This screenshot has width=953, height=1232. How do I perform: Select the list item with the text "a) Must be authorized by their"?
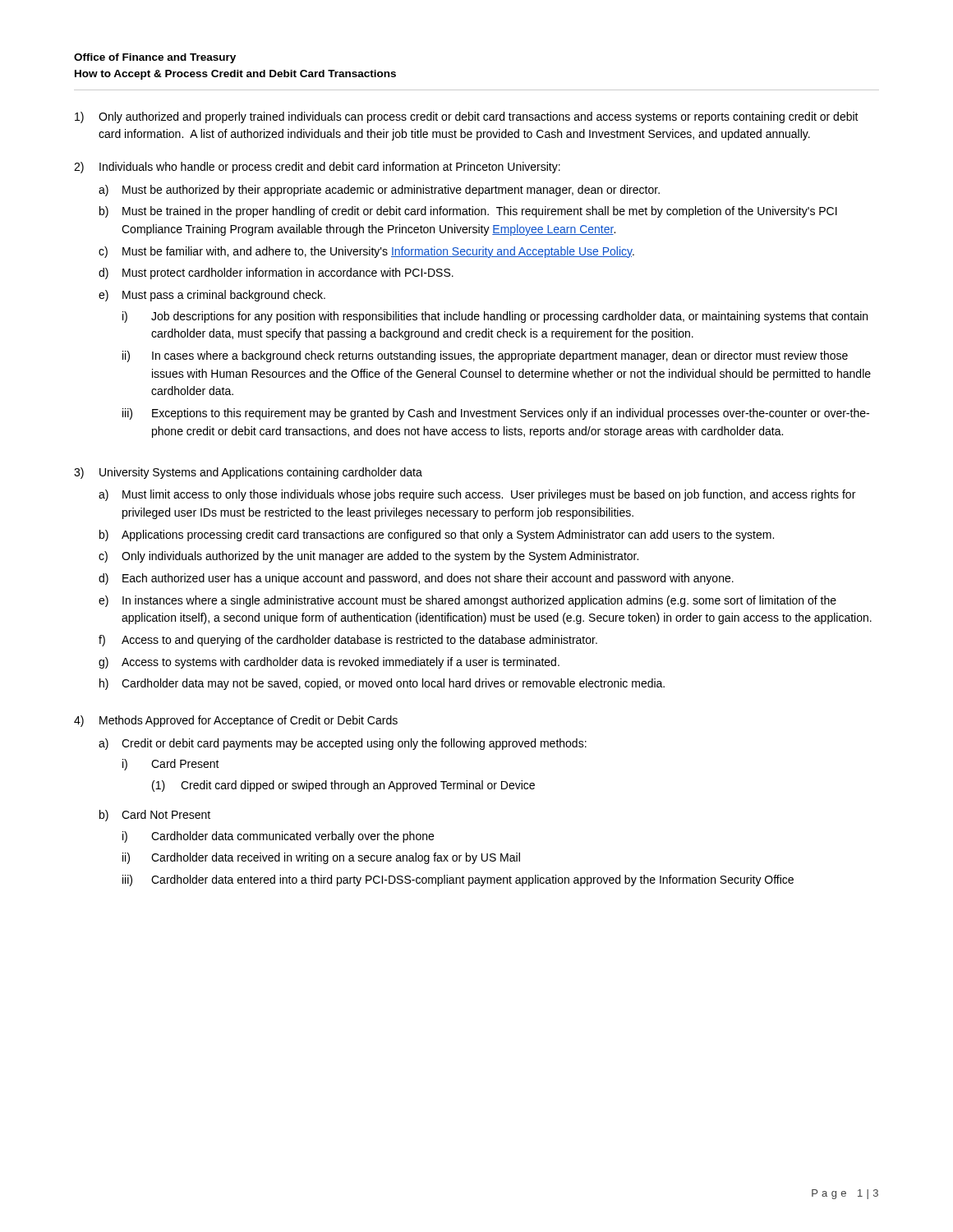[489, 190]
